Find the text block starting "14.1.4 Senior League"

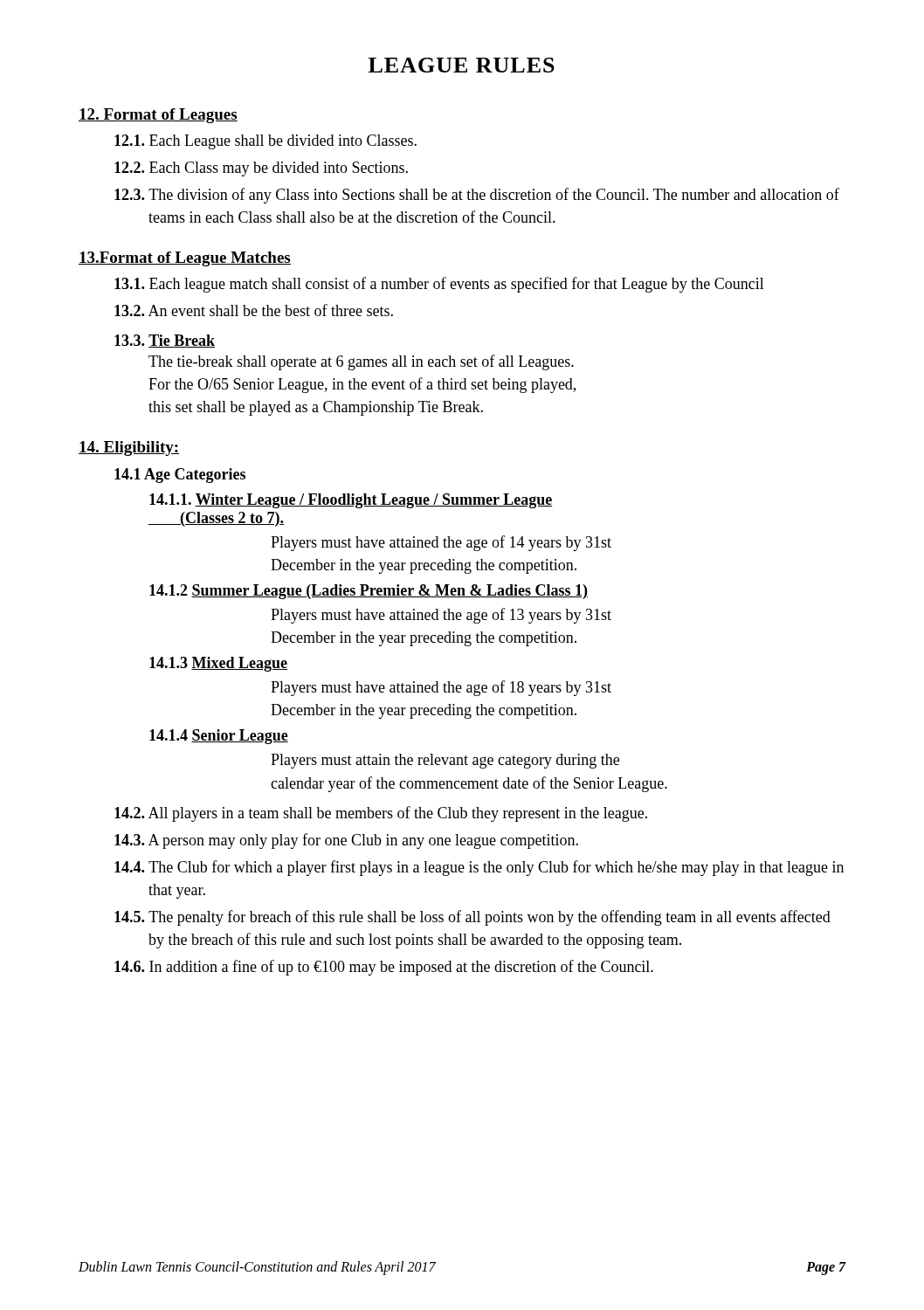218,736
